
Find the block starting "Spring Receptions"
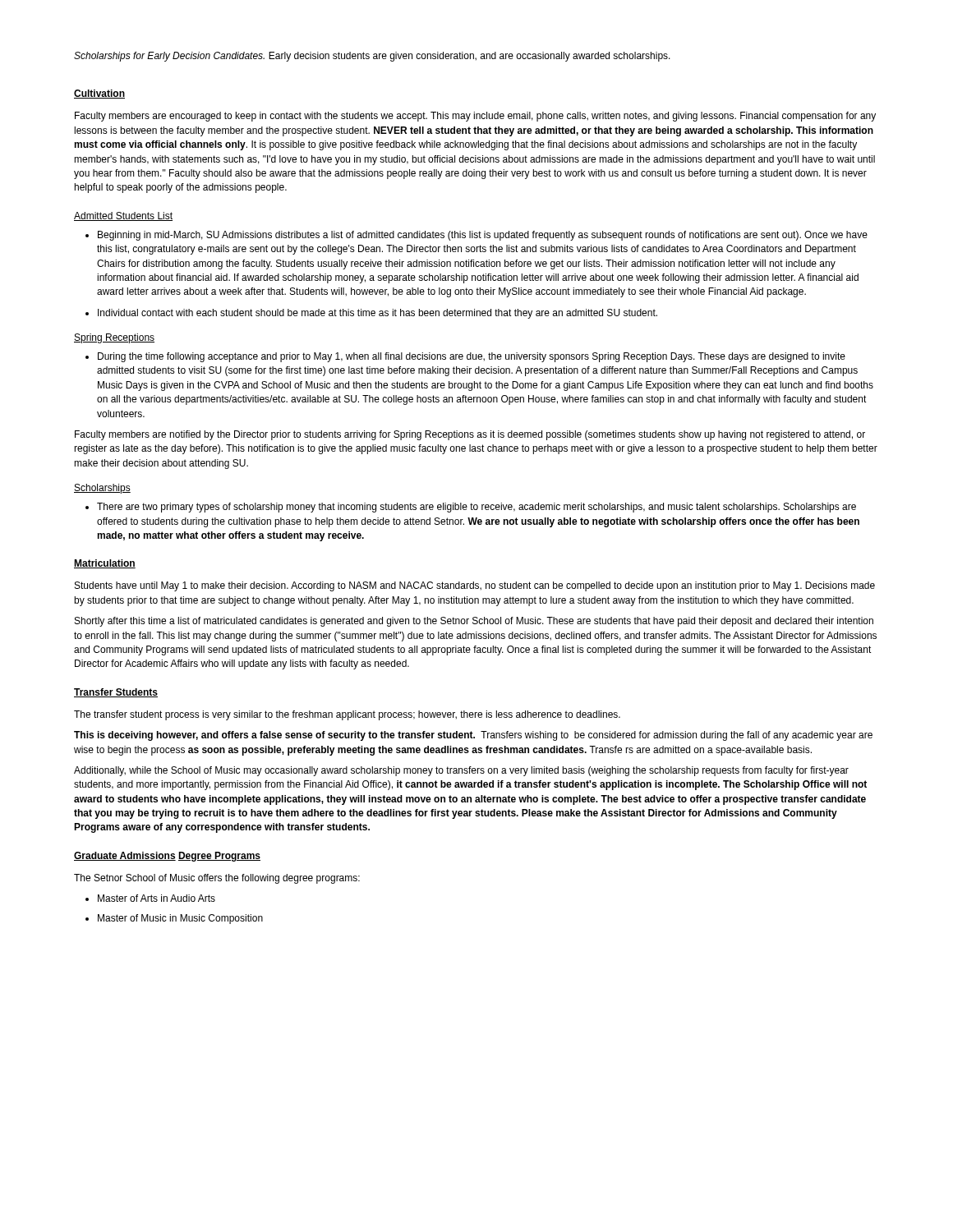pyautogui.click(x=114, y=338)
